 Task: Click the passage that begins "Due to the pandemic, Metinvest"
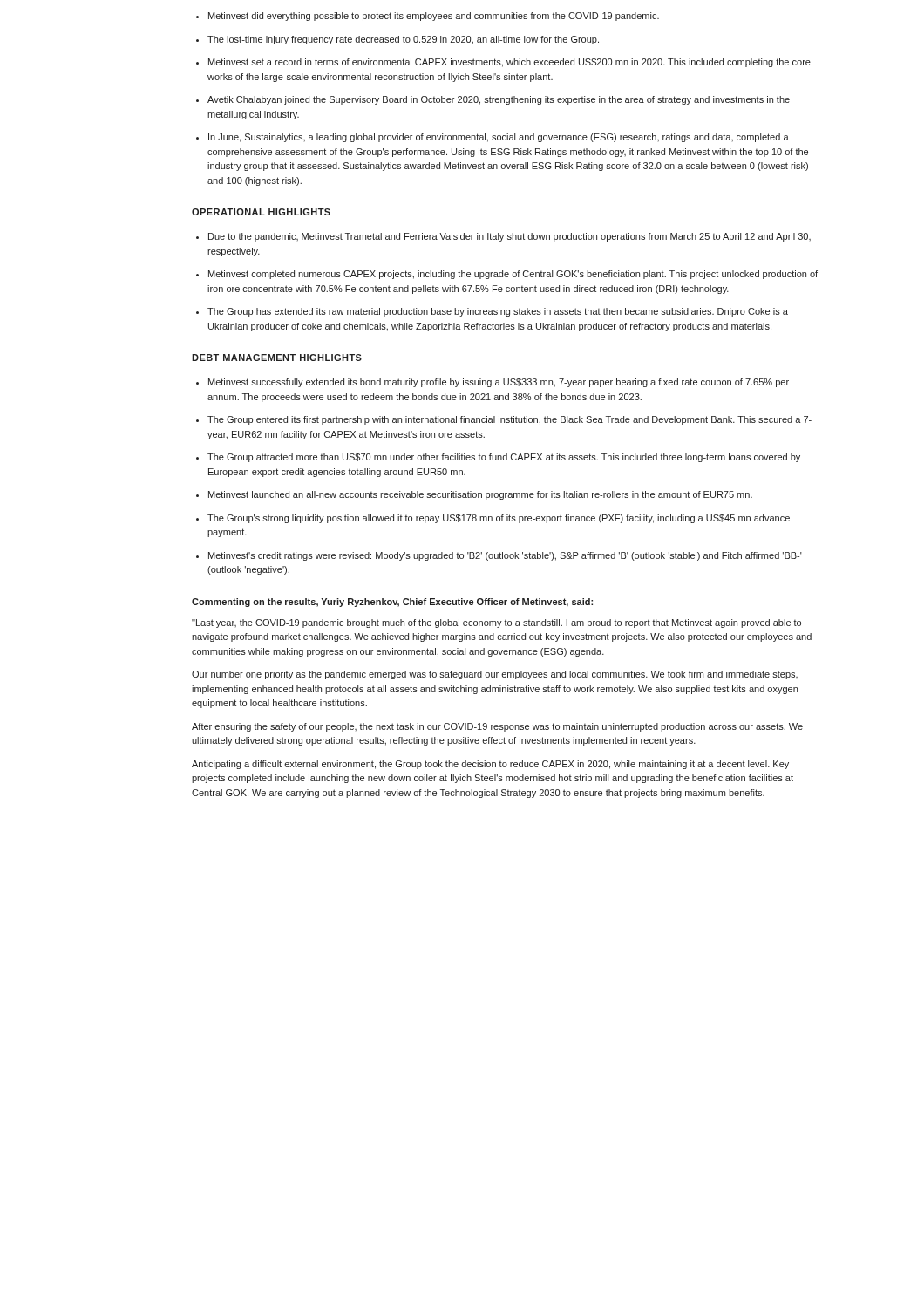(509, 244)
